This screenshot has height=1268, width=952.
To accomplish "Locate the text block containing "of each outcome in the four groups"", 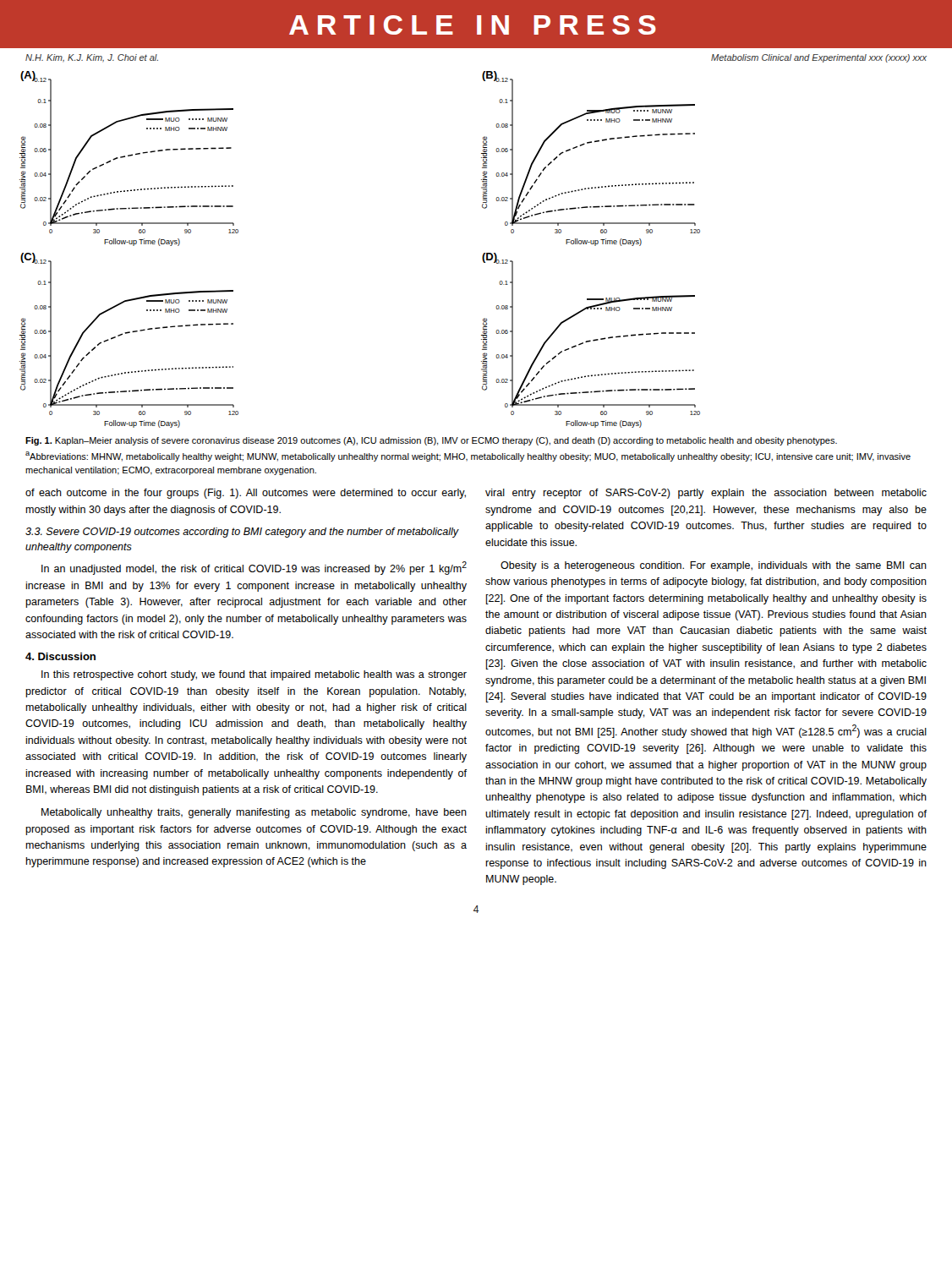I will tap(246, 501).
